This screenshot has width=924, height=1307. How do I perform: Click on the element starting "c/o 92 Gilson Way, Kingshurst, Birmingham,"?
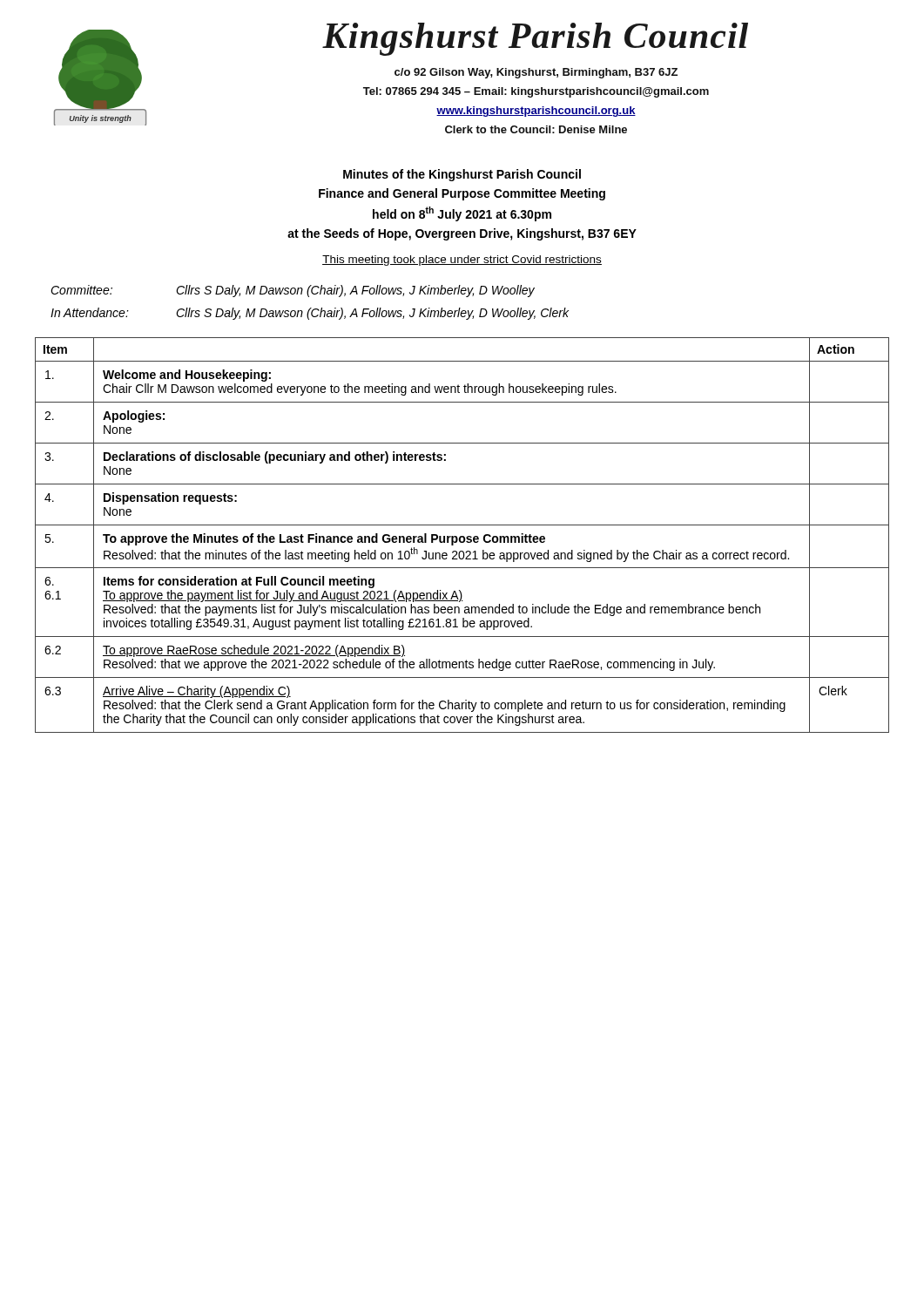coord(536,101)
